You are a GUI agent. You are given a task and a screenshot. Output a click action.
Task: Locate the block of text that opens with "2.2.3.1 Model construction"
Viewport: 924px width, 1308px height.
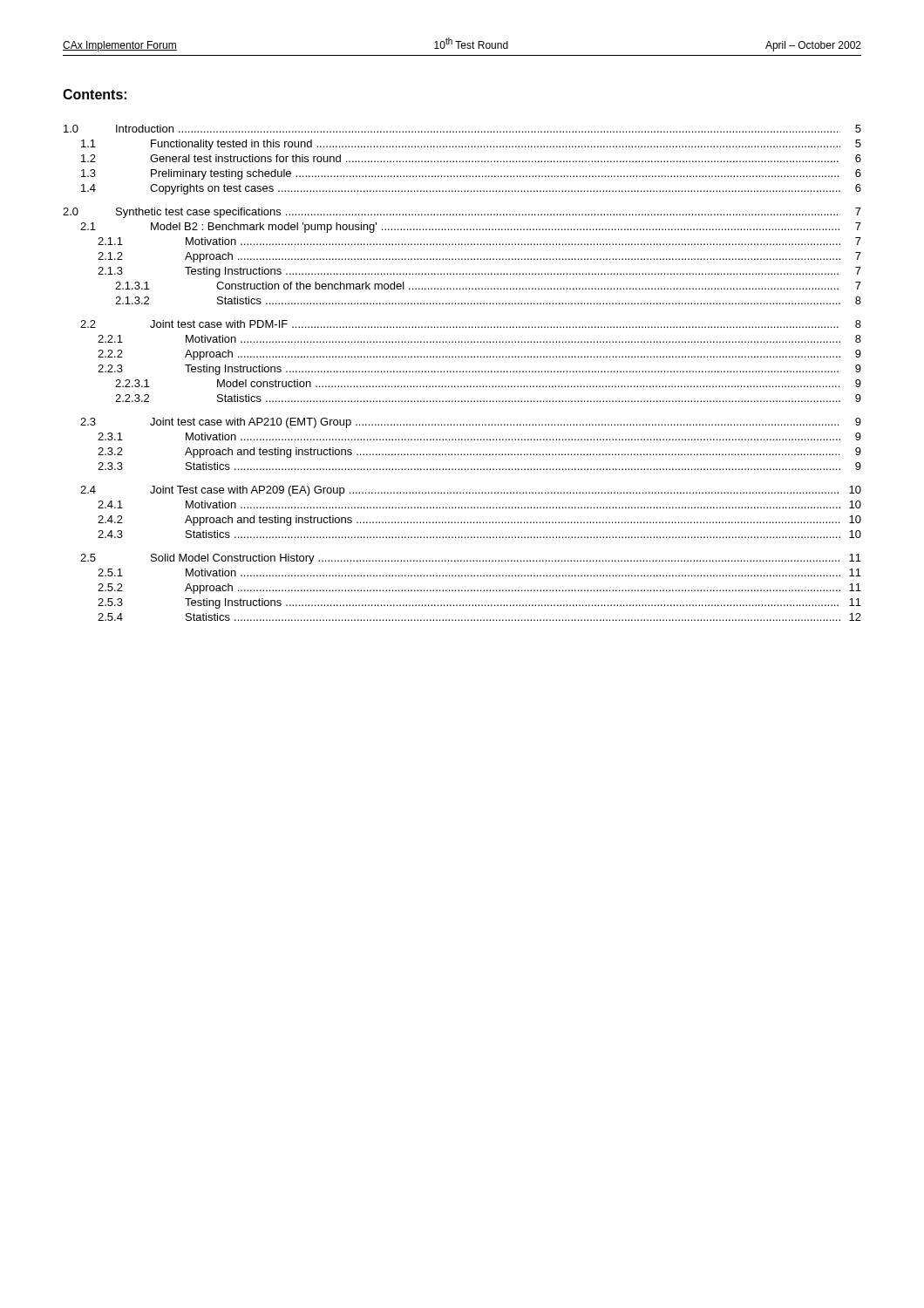point(488,383)
